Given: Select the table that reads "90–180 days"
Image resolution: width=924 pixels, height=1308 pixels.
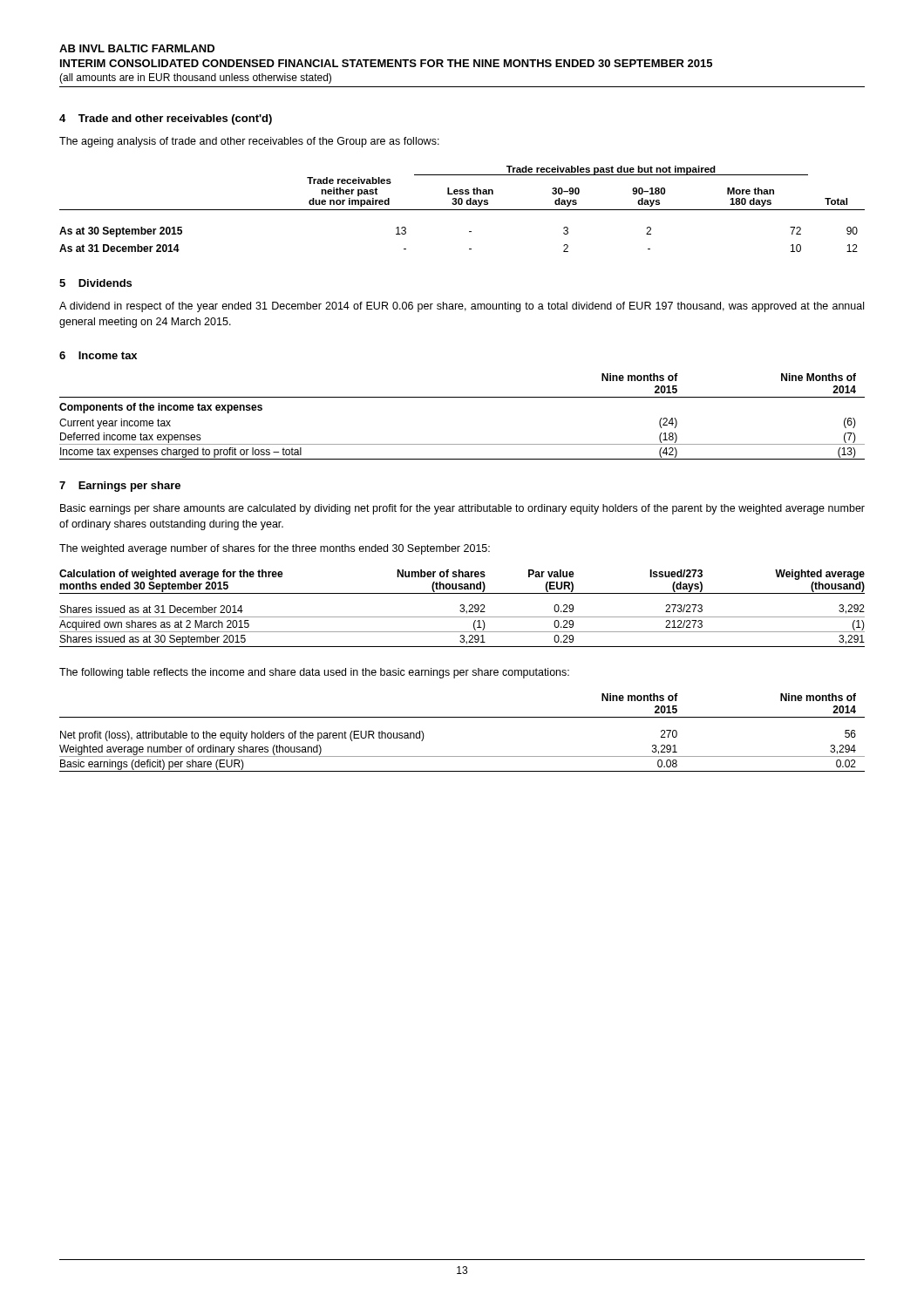Looking at the screenshot, I should tap(462, 209).
